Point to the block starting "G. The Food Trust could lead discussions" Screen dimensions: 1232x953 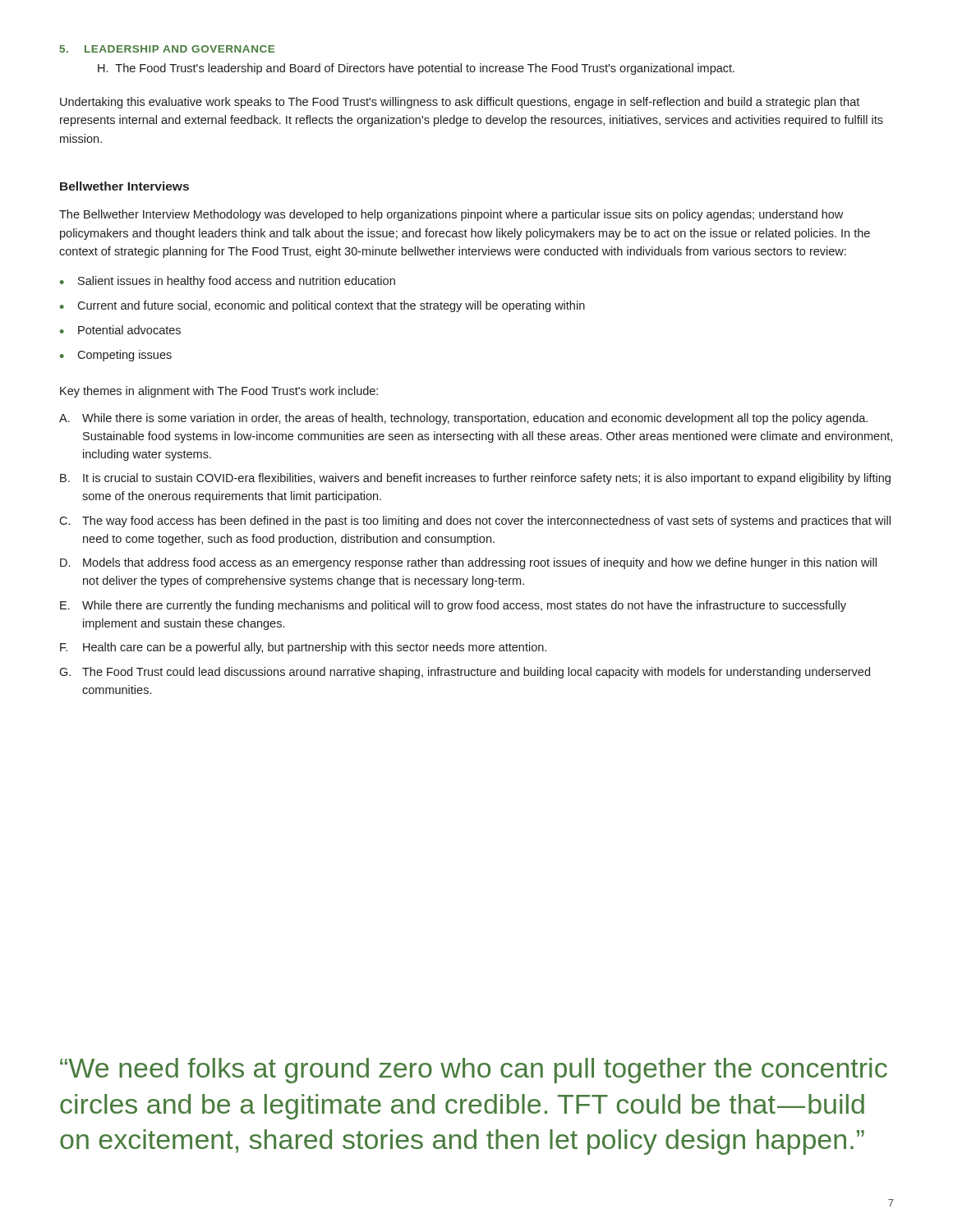tap(476, 682)
